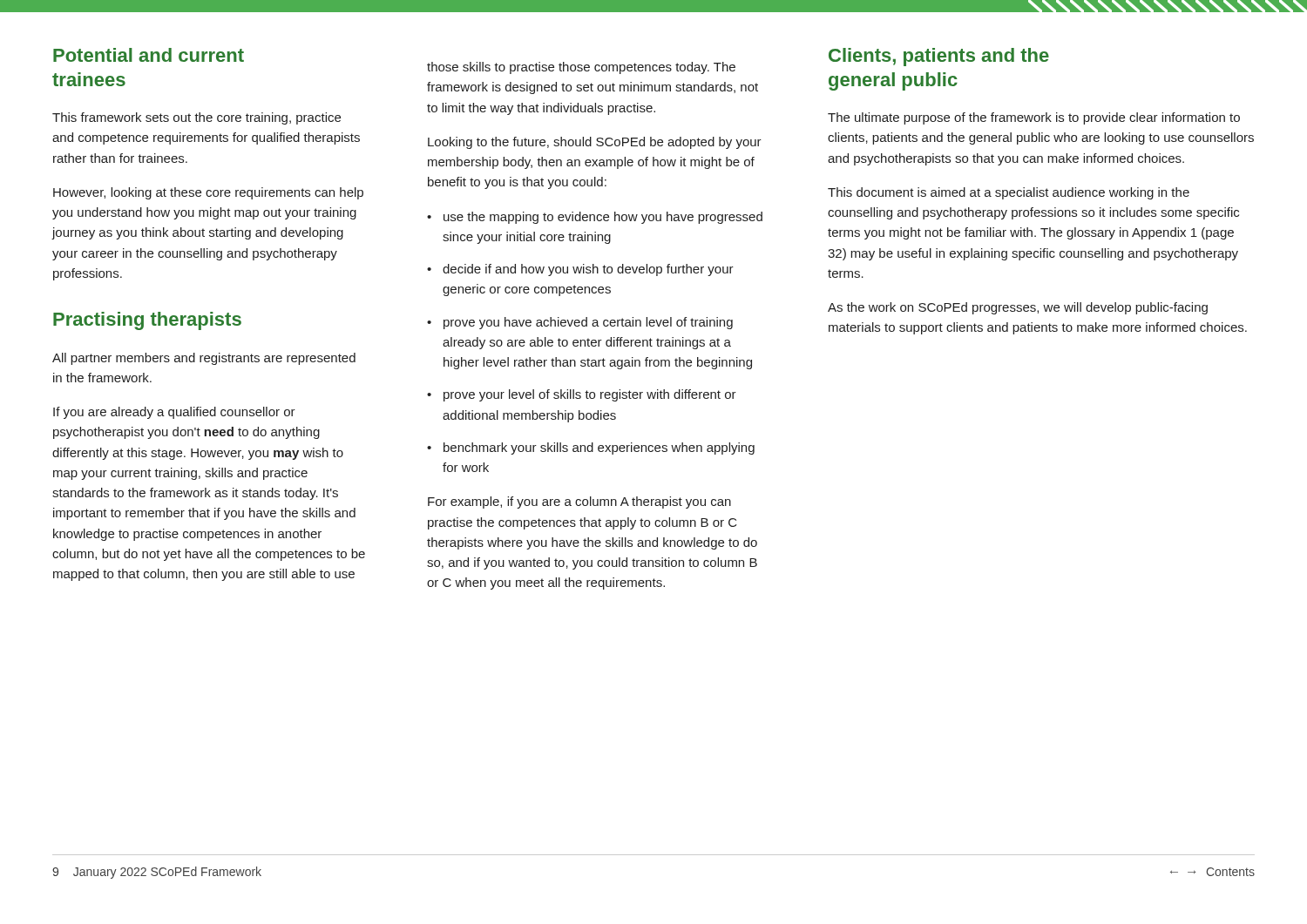Select the text block that says "This document is"
This screenshot has height=924, width=1307.
point(1041,232)
